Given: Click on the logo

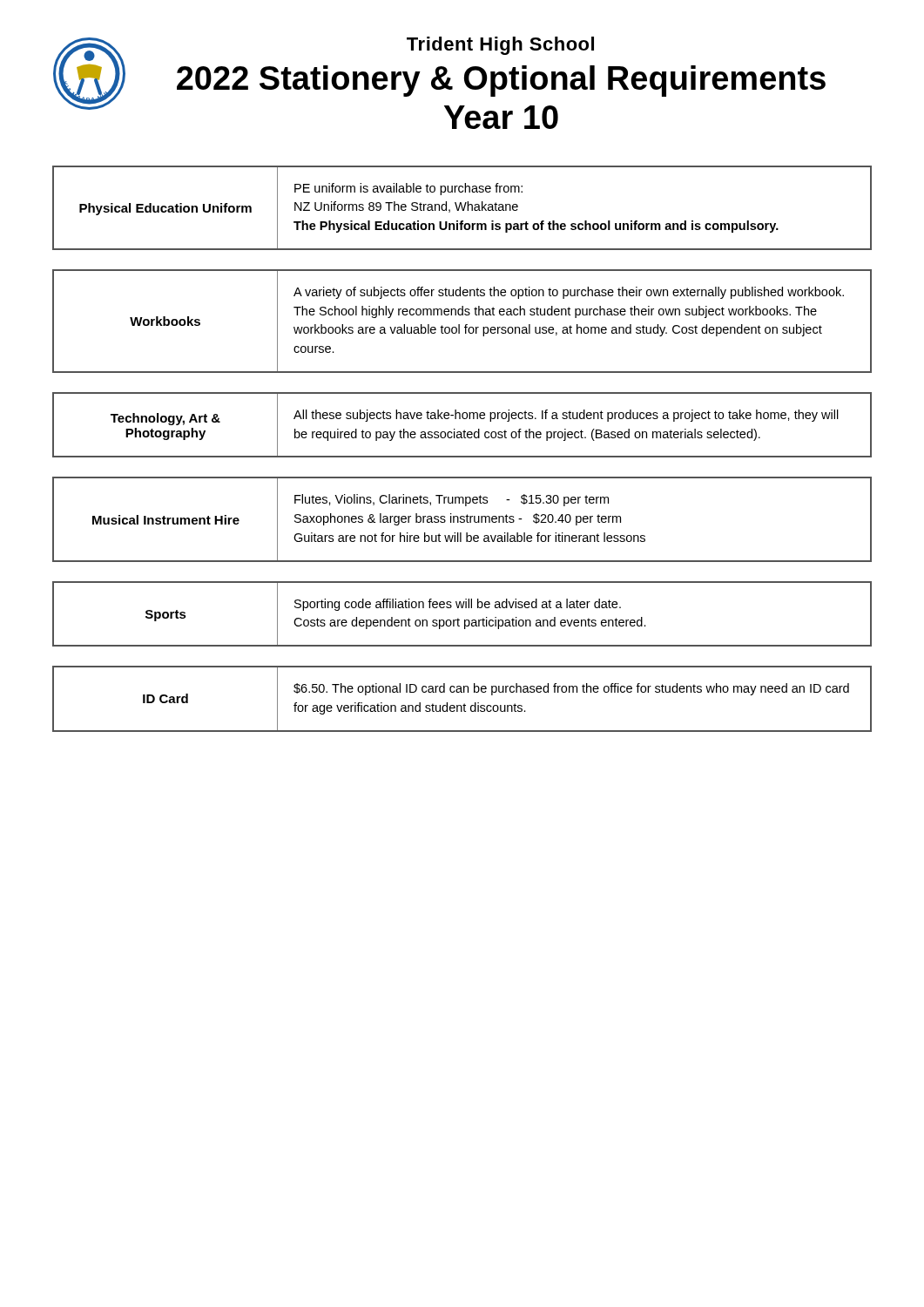Looking at the screenshot, I should [x=91, y=76].
